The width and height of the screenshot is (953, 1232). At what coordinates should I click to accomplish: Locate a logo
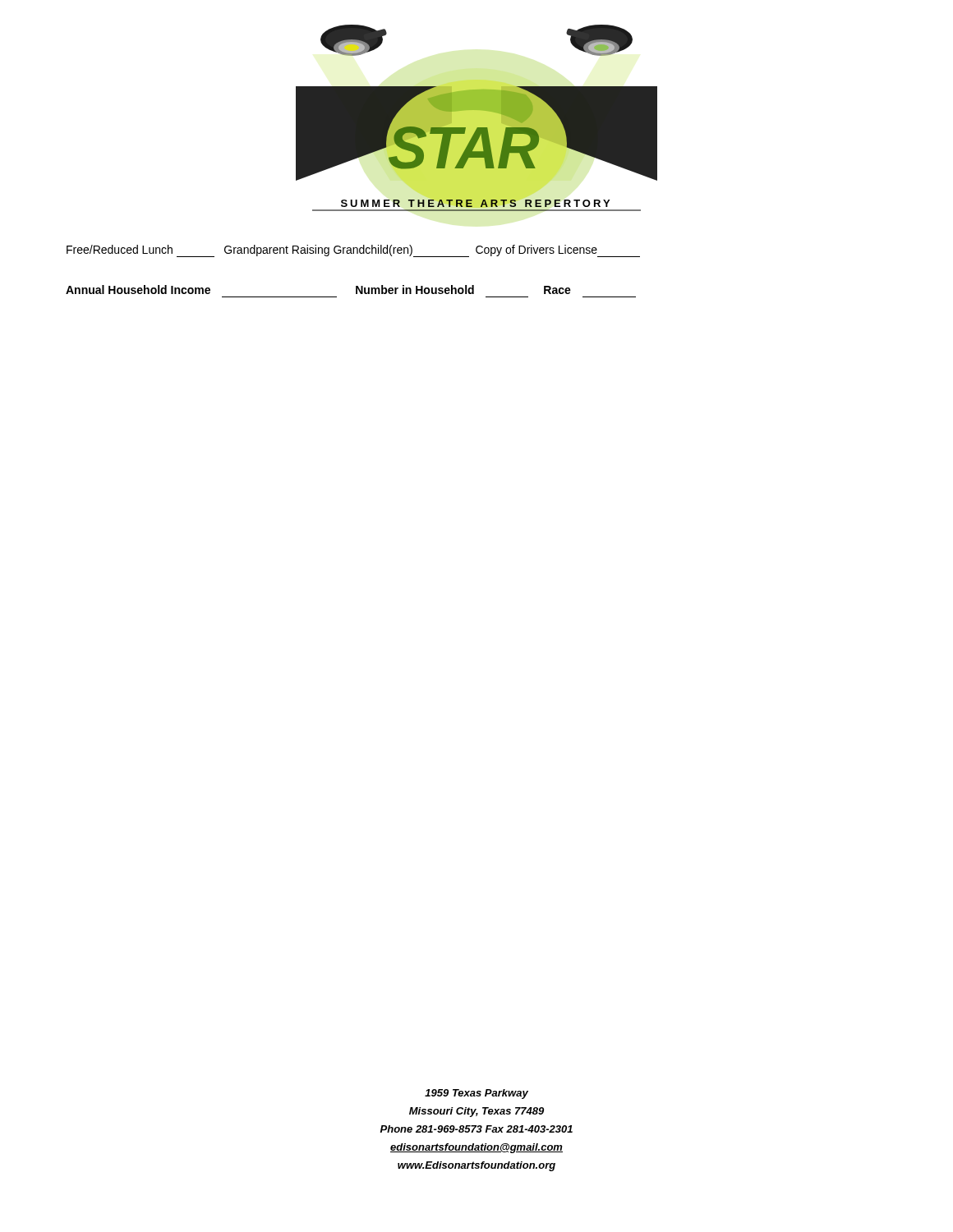(476, 127)
